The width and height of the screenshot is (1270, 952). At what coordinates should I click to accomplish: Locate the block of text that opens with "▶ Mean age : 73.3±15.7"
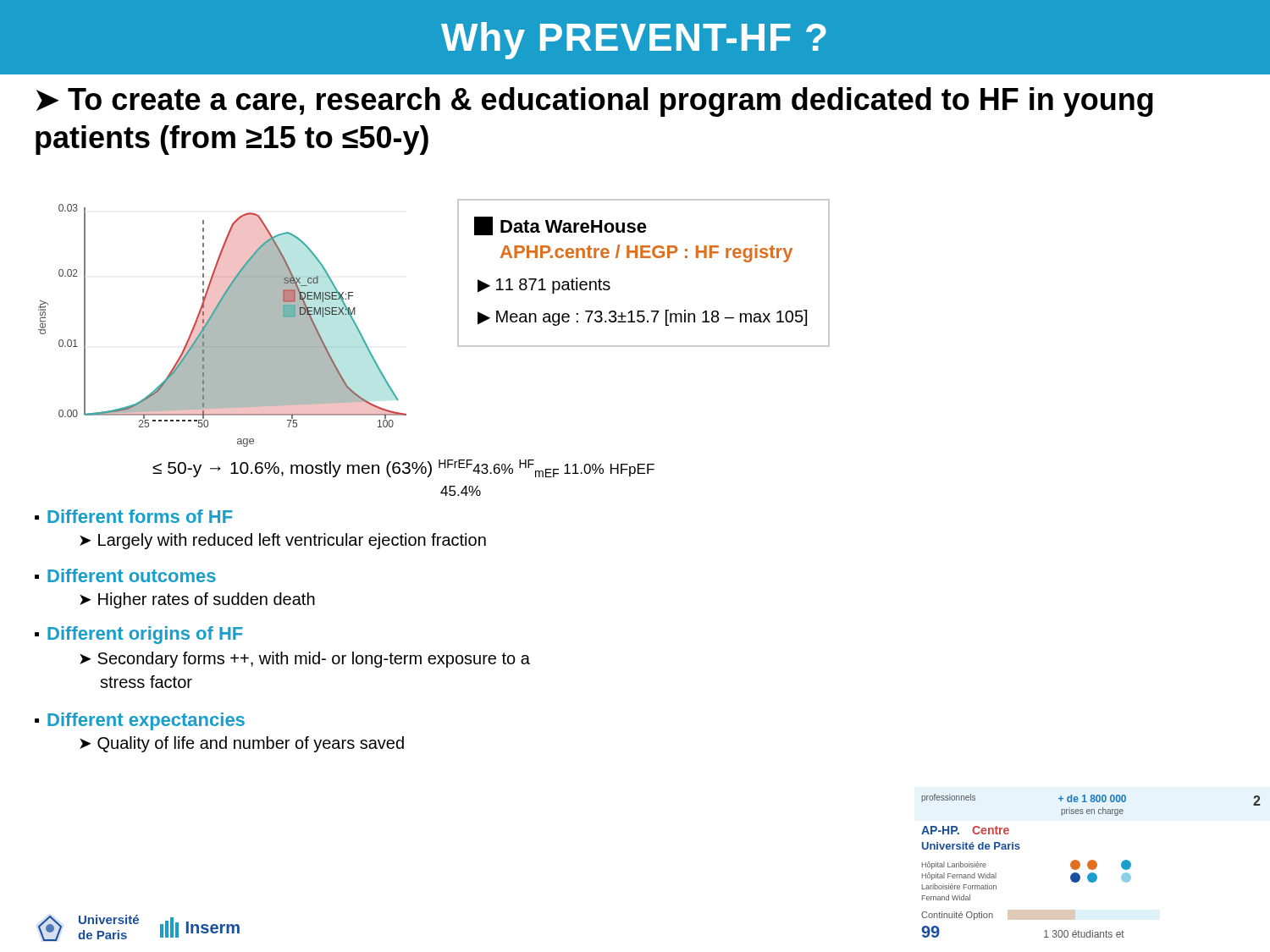coord(643,317)
